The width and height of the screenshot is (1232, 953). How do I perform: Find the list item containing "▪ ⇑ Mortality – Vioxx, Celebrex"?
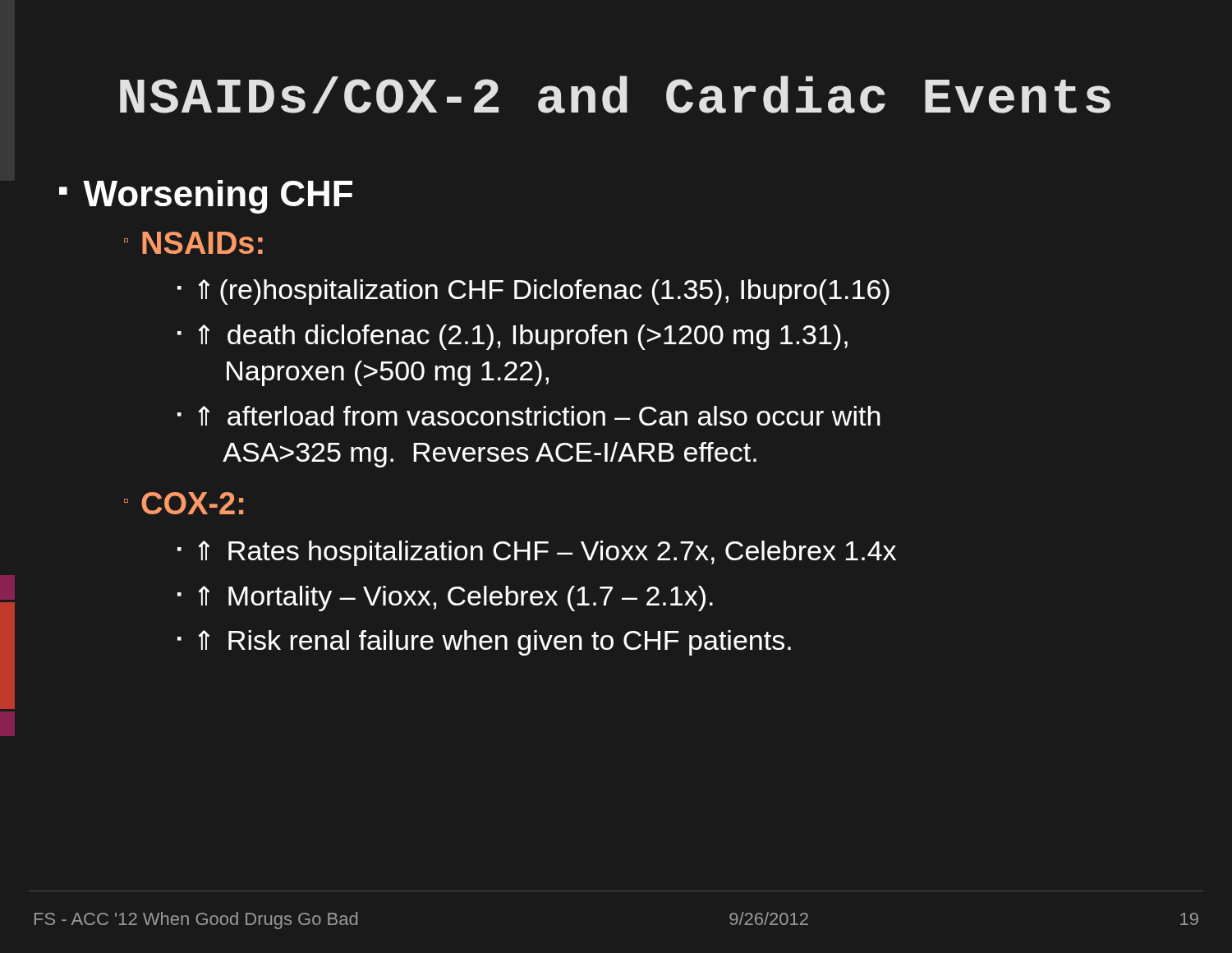pos(446,595)
